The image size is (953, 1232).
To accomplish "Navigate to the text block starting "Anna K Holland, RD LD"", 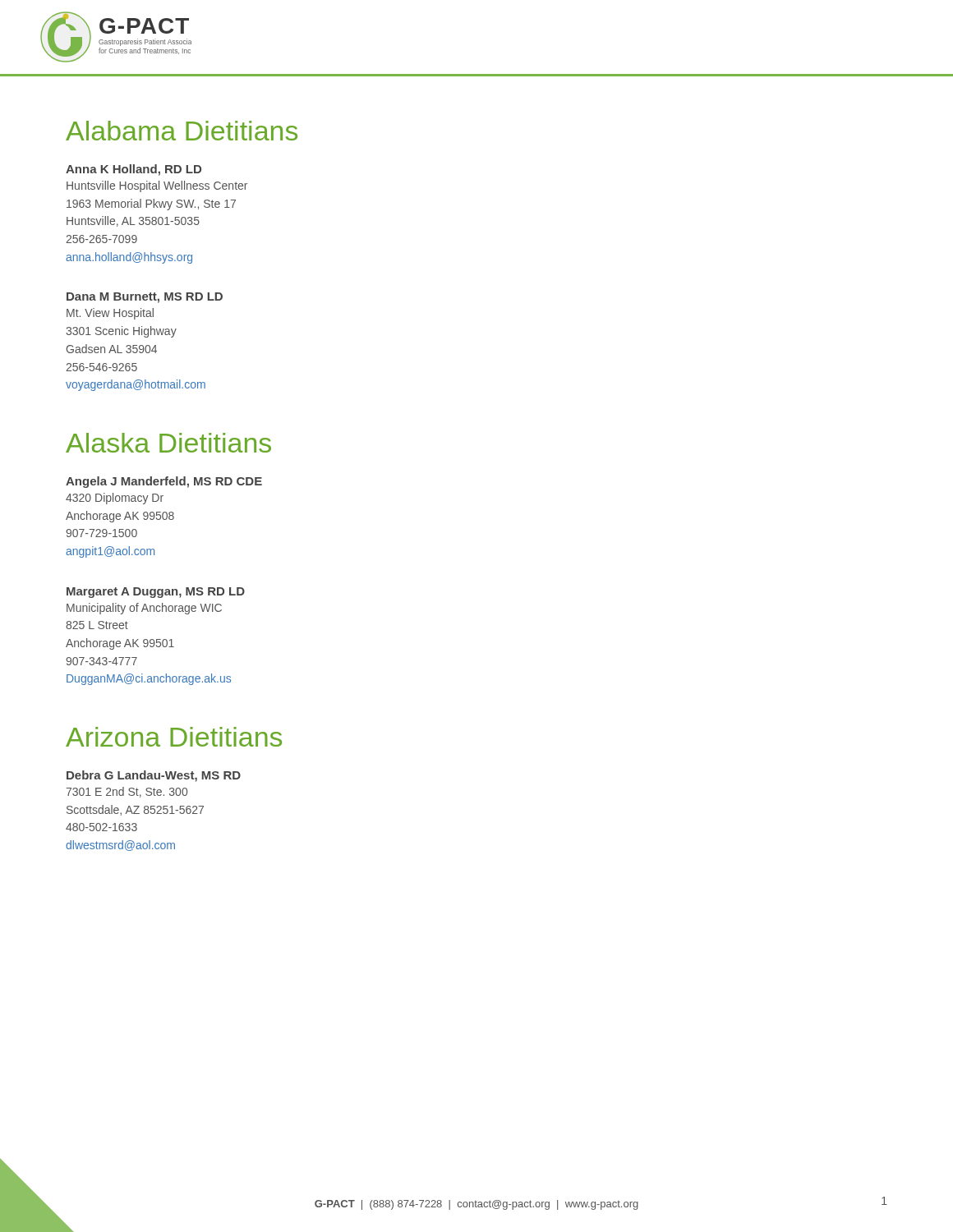I will click(134, 170).
